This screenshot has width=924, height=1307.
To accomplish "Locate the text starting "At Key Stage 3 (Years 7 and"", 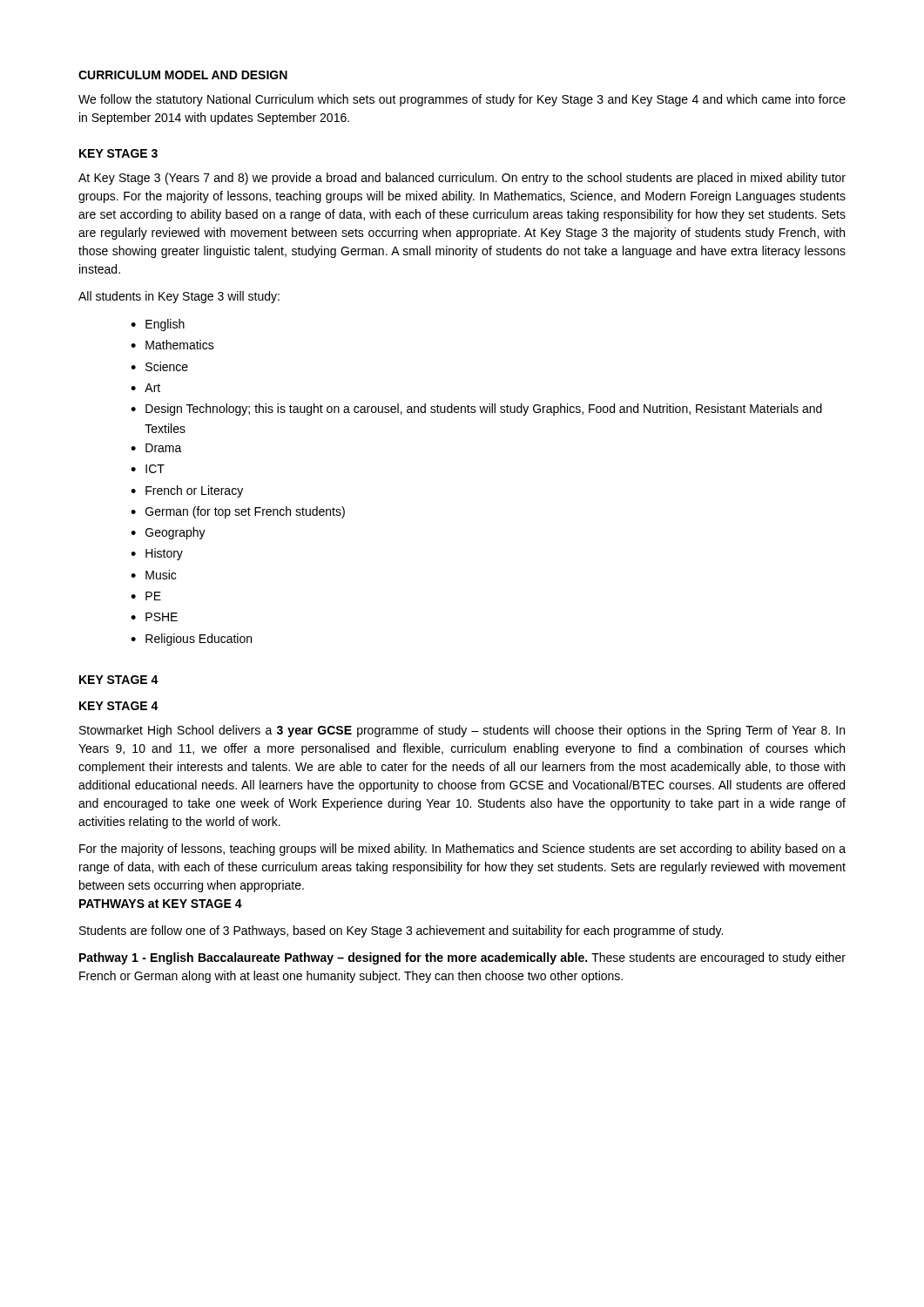I will (x=462, y=223).
